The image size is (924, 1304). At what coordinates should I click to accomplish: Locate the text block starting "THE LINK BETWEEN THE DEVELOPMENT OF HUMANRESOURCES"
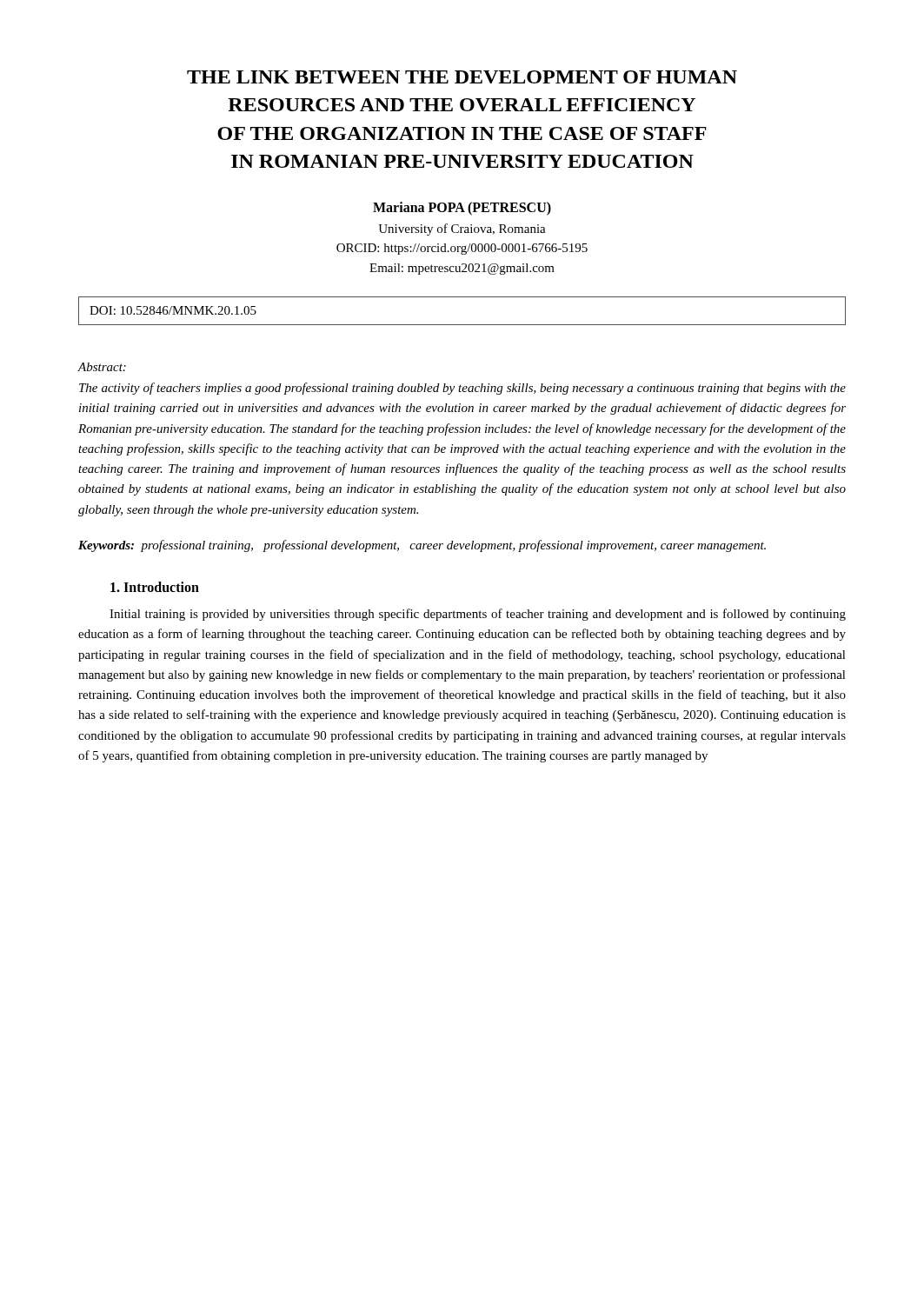pos(462,119)
